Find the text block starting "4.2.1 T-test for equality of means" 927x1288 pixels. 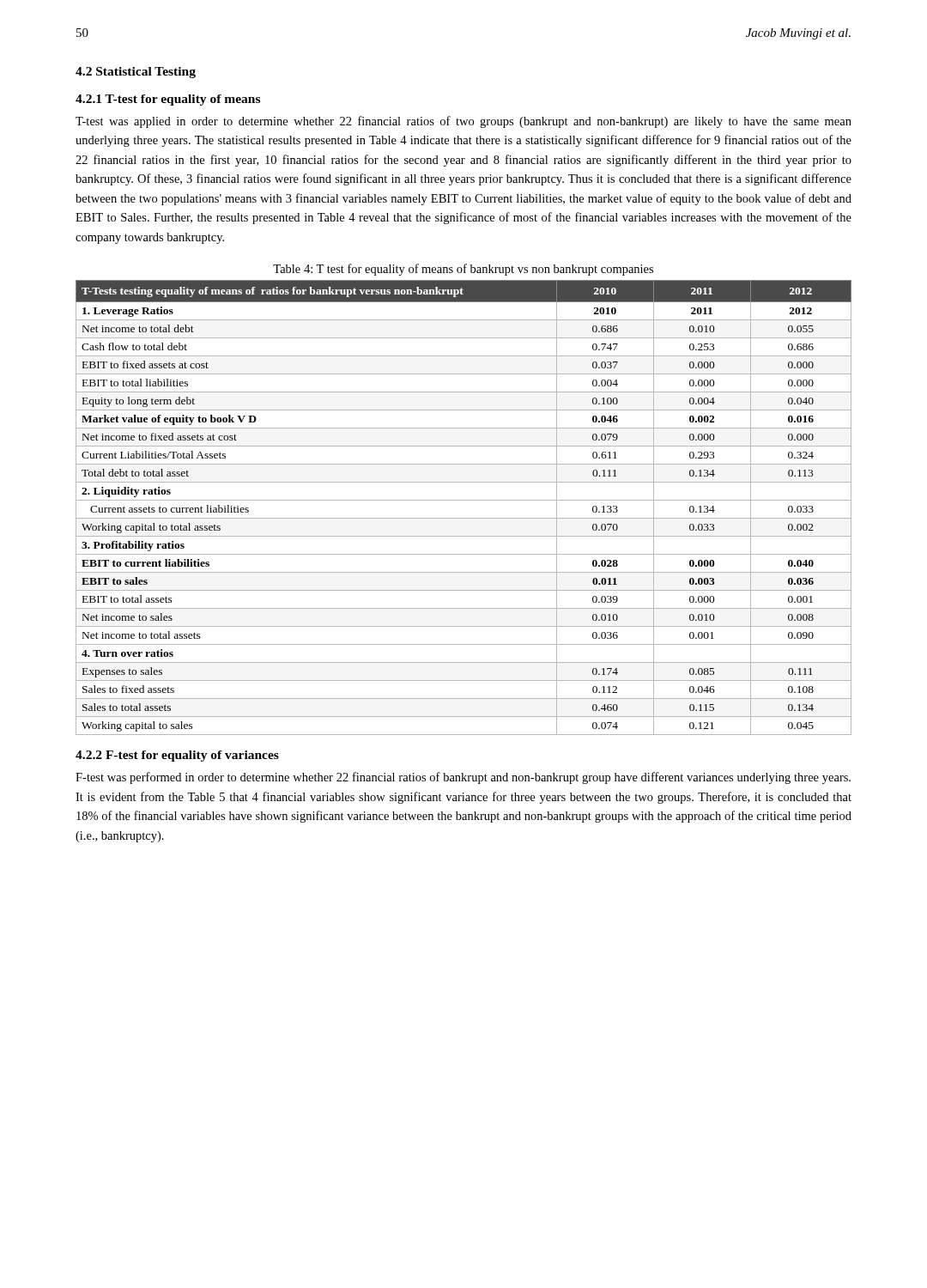point(168,98)
